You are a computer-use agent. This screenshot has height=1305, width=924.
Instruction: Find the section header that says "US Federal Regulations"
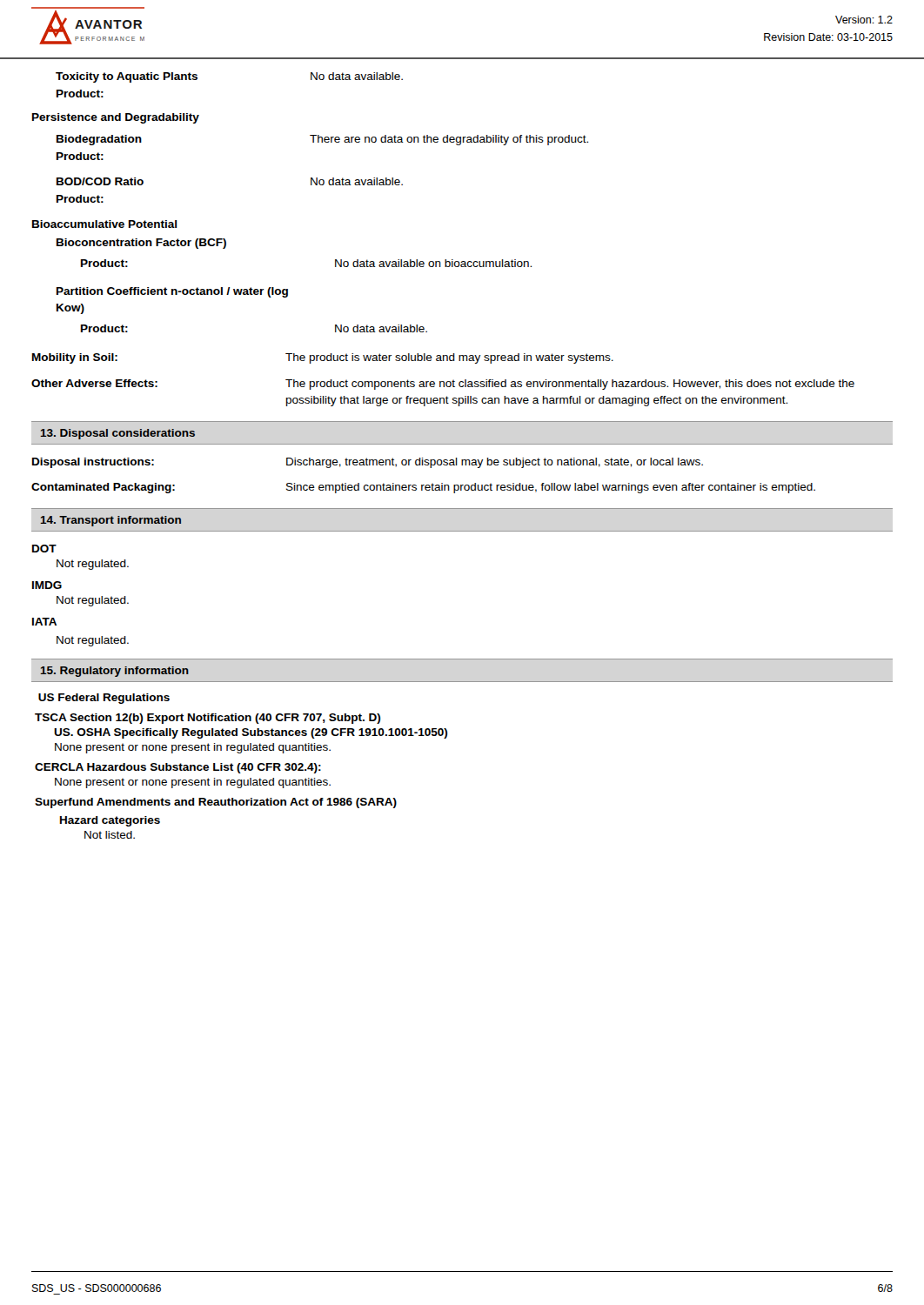point(102,697)
